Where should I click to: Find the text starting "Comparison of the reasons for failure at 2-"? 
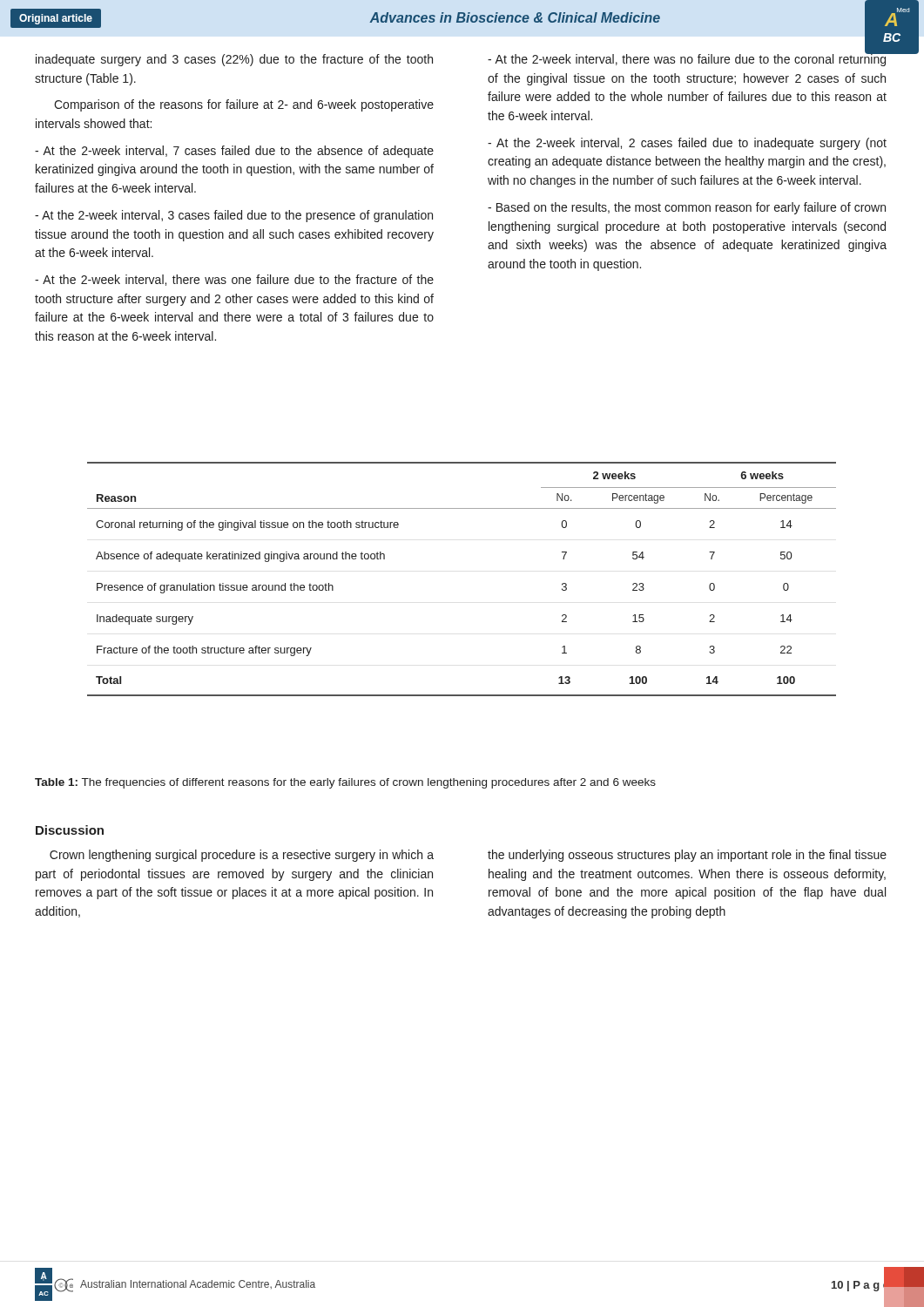tap(234, 114)
